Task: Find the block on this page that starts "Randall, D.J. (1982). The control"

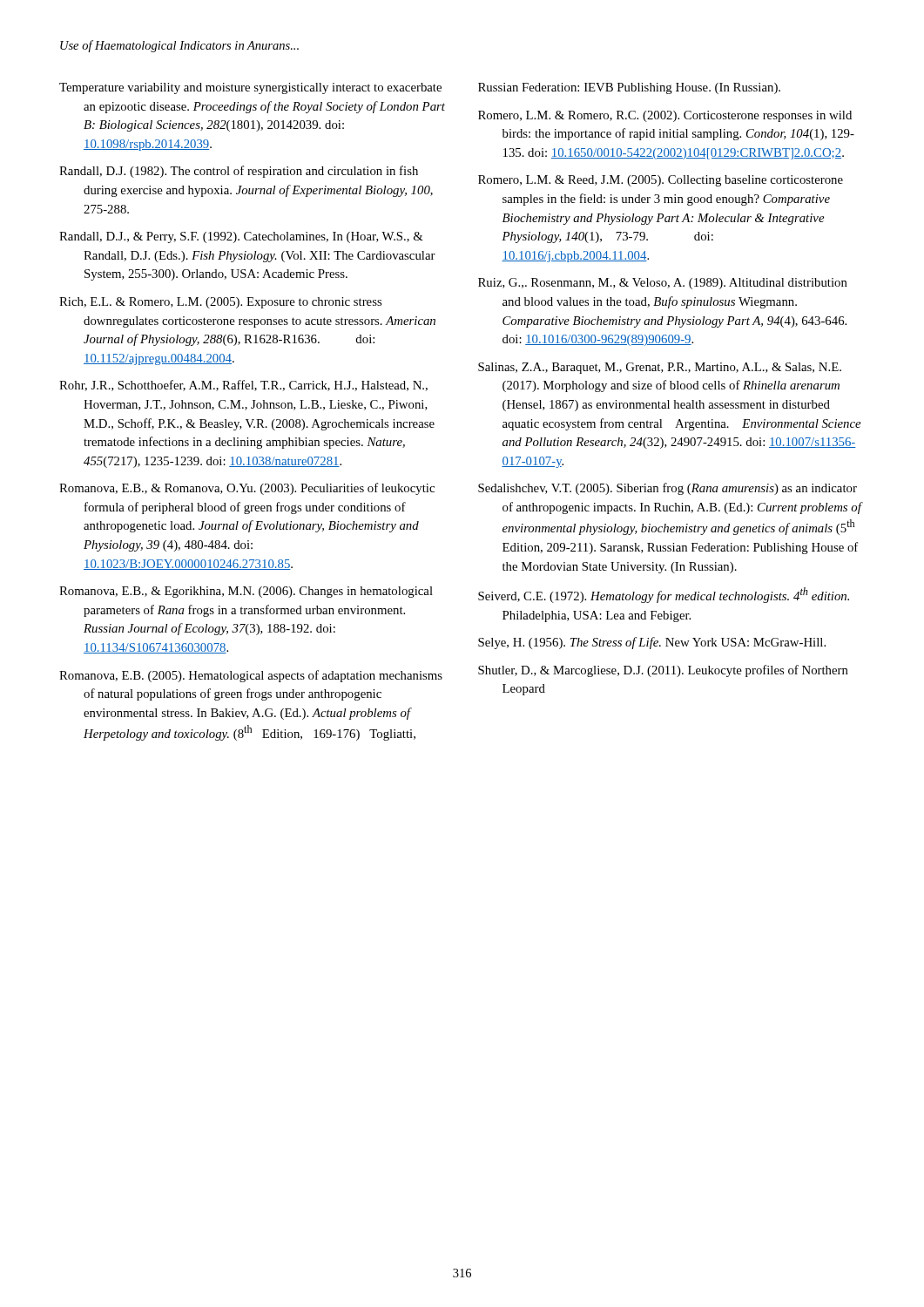Action: (x=246, y=190)
